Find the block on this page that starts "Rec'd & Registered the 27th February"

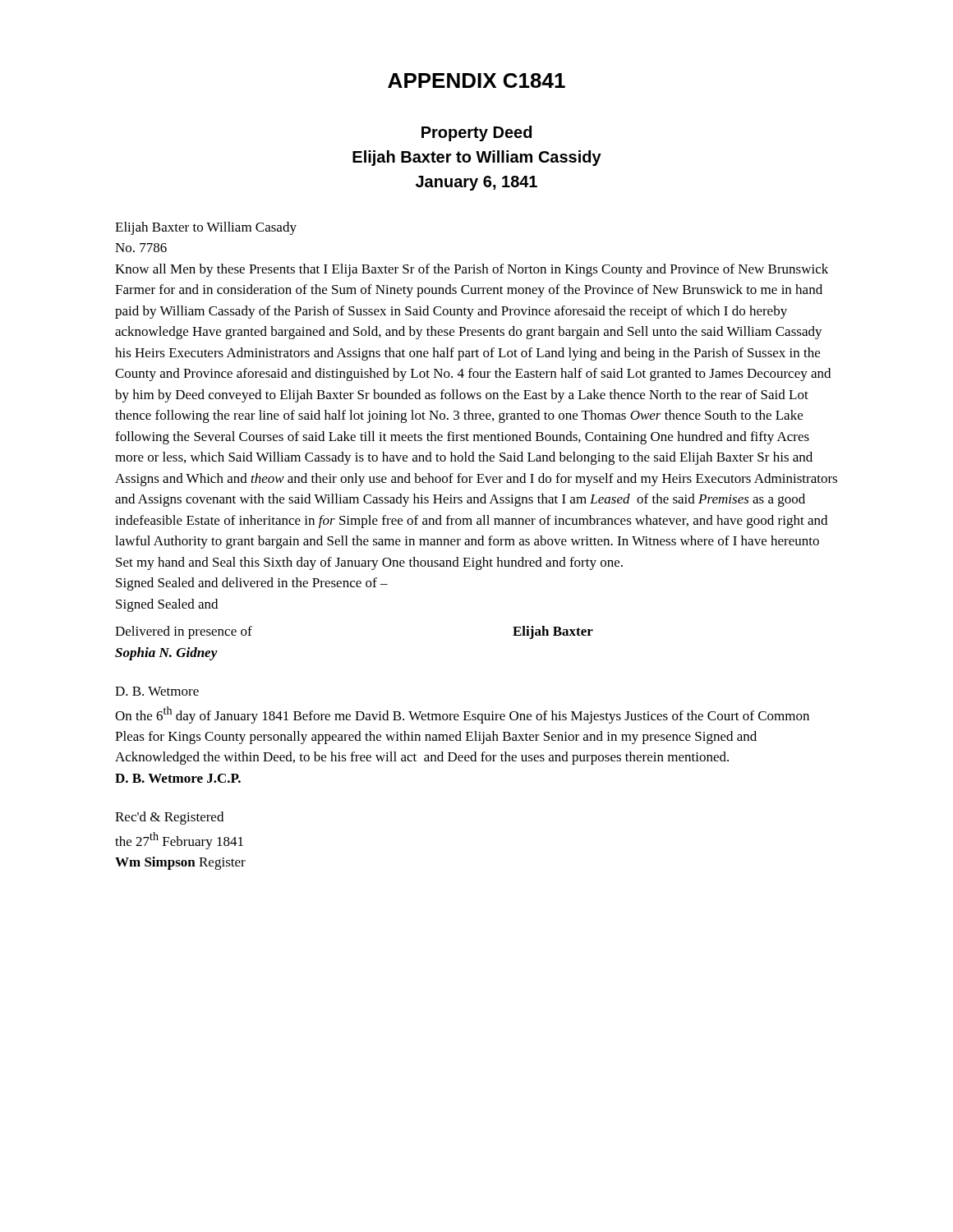pyautogui.click(x=180, y=840)
